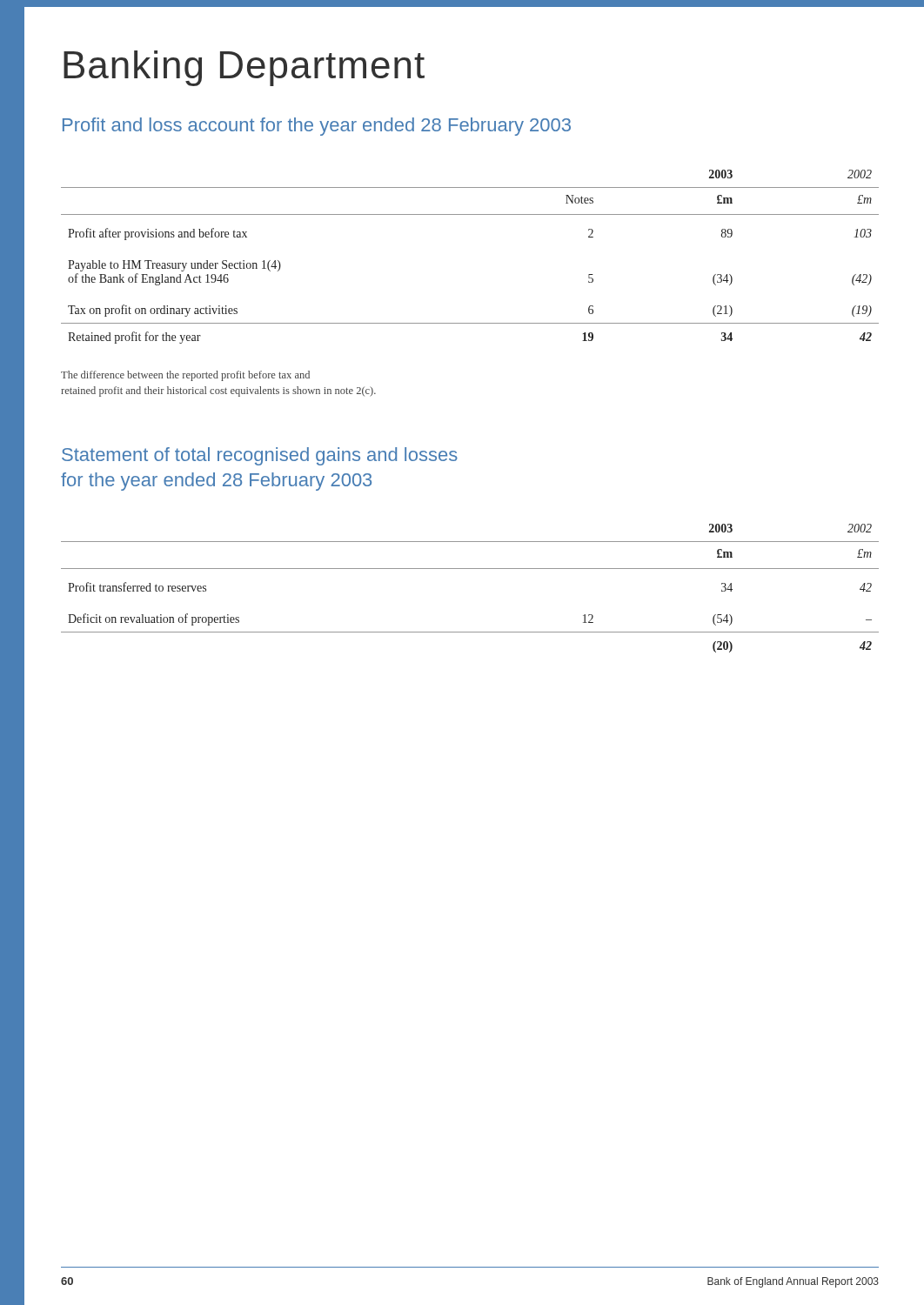The image size is (924, 1305).
Task: Point to the block starting "Statement of total recognised gains and lossesfor the"
Action: (x=260, y=456)
